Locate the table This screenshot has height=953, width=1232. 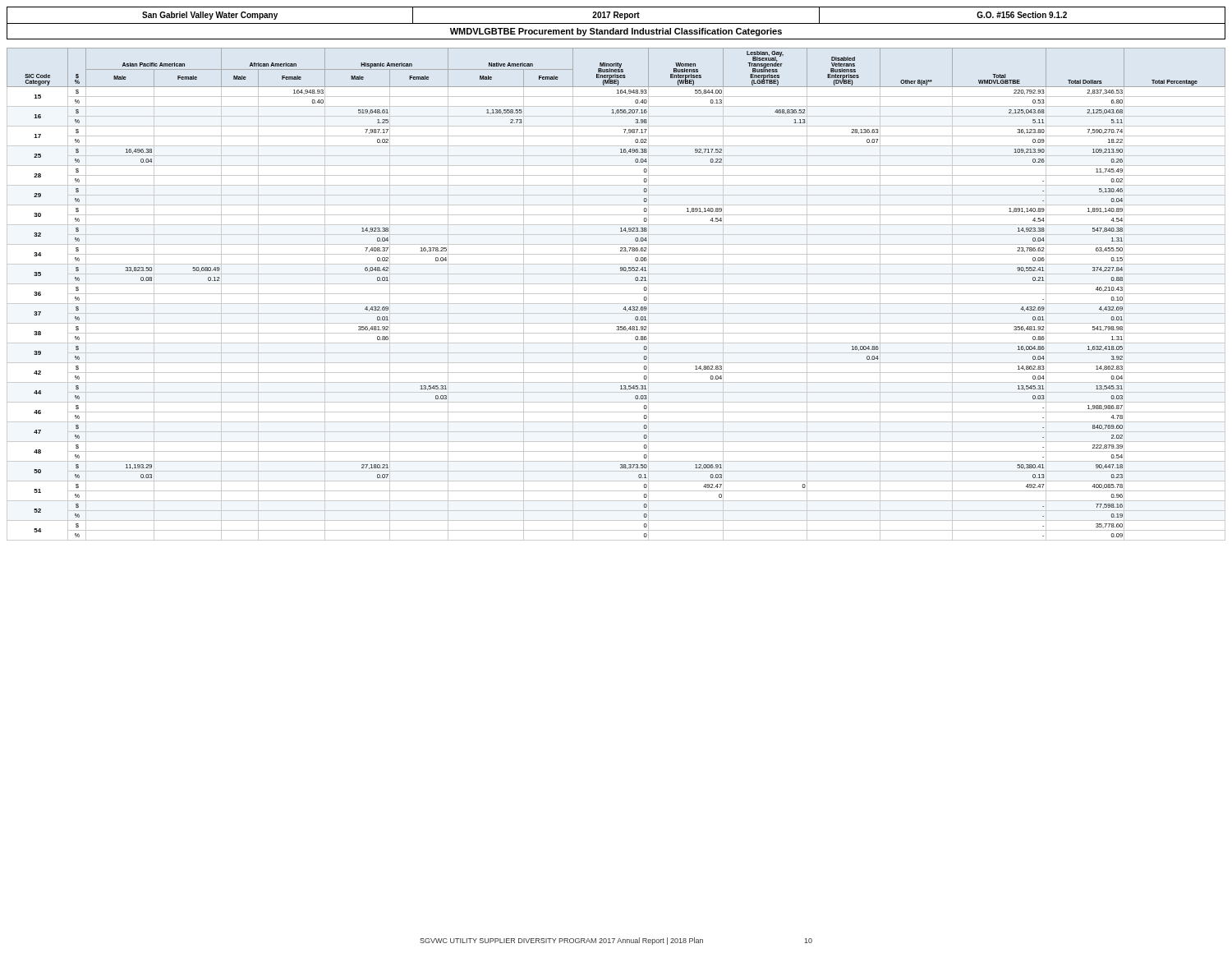(616, 294)
